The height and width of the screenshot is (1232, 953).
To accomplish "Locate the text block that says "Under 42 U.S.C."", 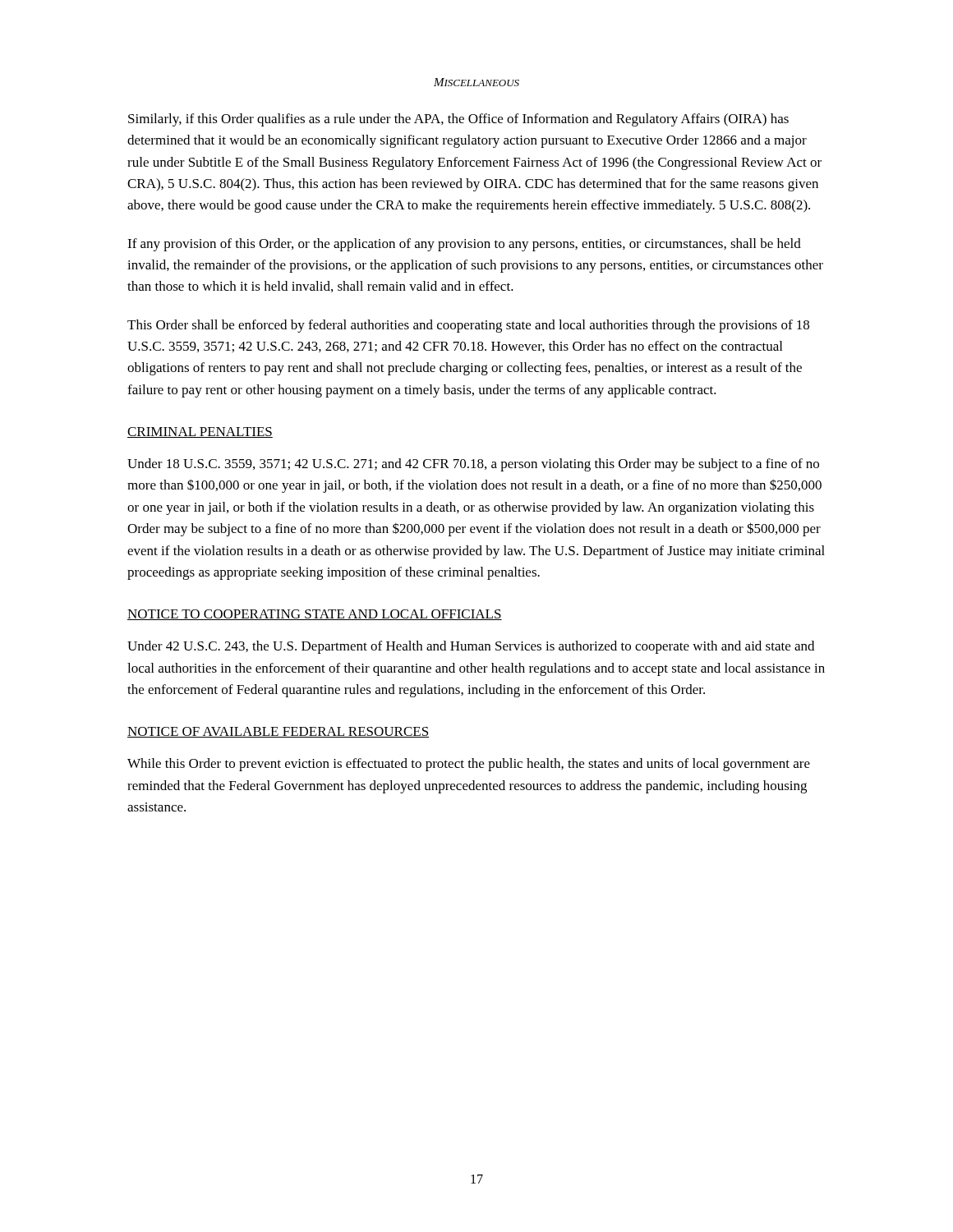I will pyautogui.click(x=476, y=668).
